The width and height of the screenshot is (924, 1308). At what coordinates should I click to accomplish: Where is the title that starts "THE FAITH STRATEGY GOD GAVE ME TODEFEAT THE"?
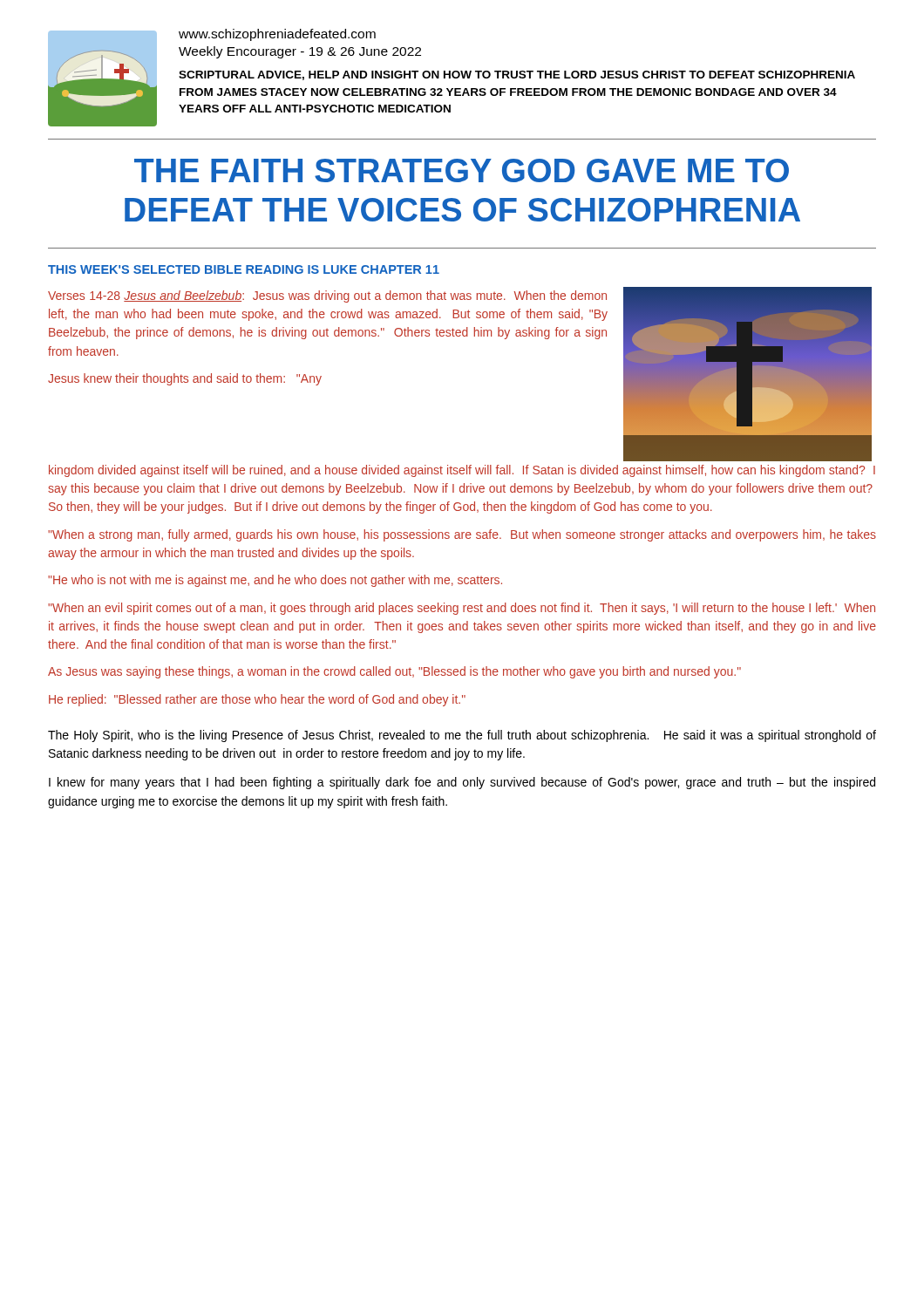coord(462,191)
